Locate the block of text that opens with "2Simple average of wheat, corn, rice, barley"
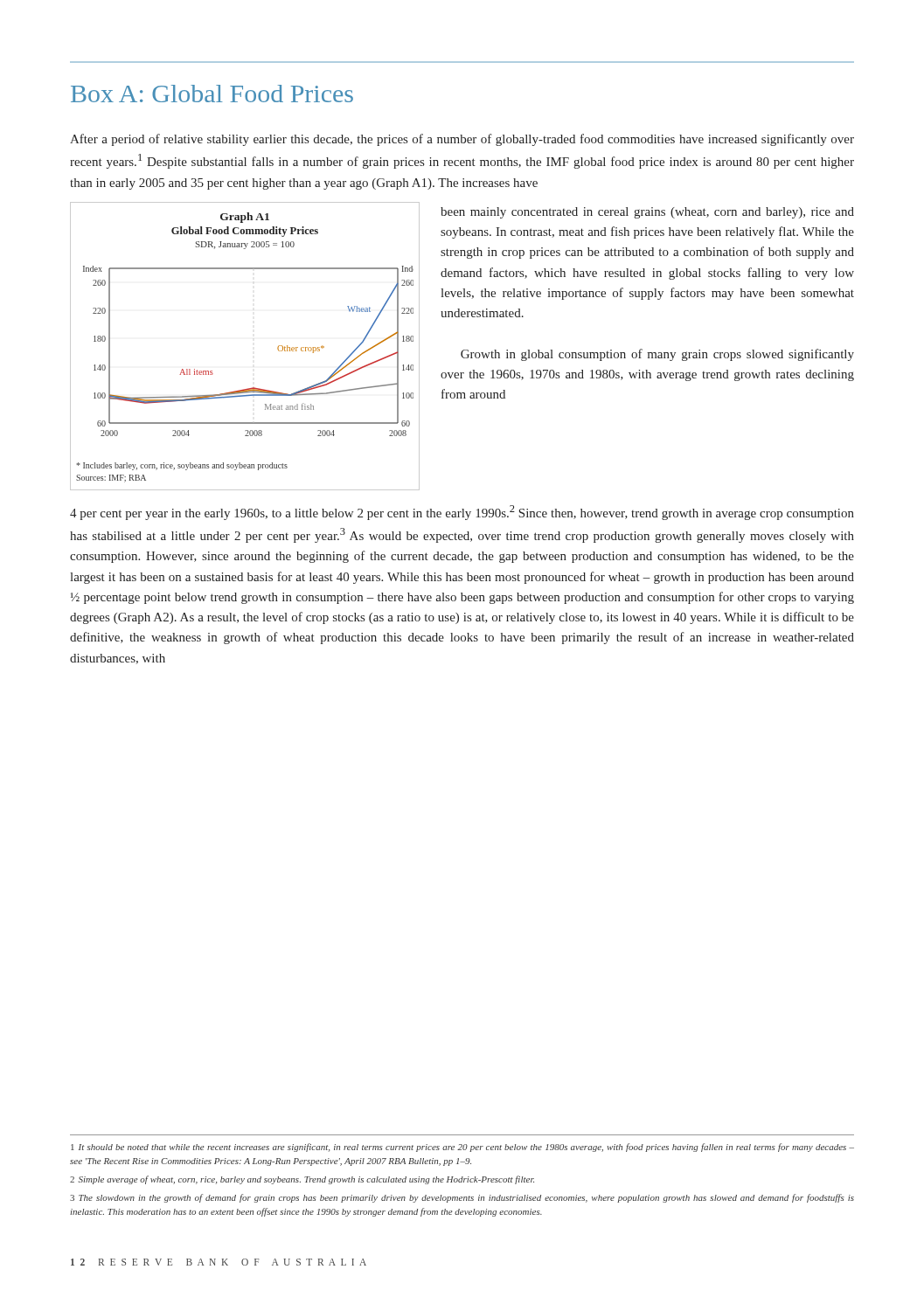Screen dimensions: 1311x924 303,1179
